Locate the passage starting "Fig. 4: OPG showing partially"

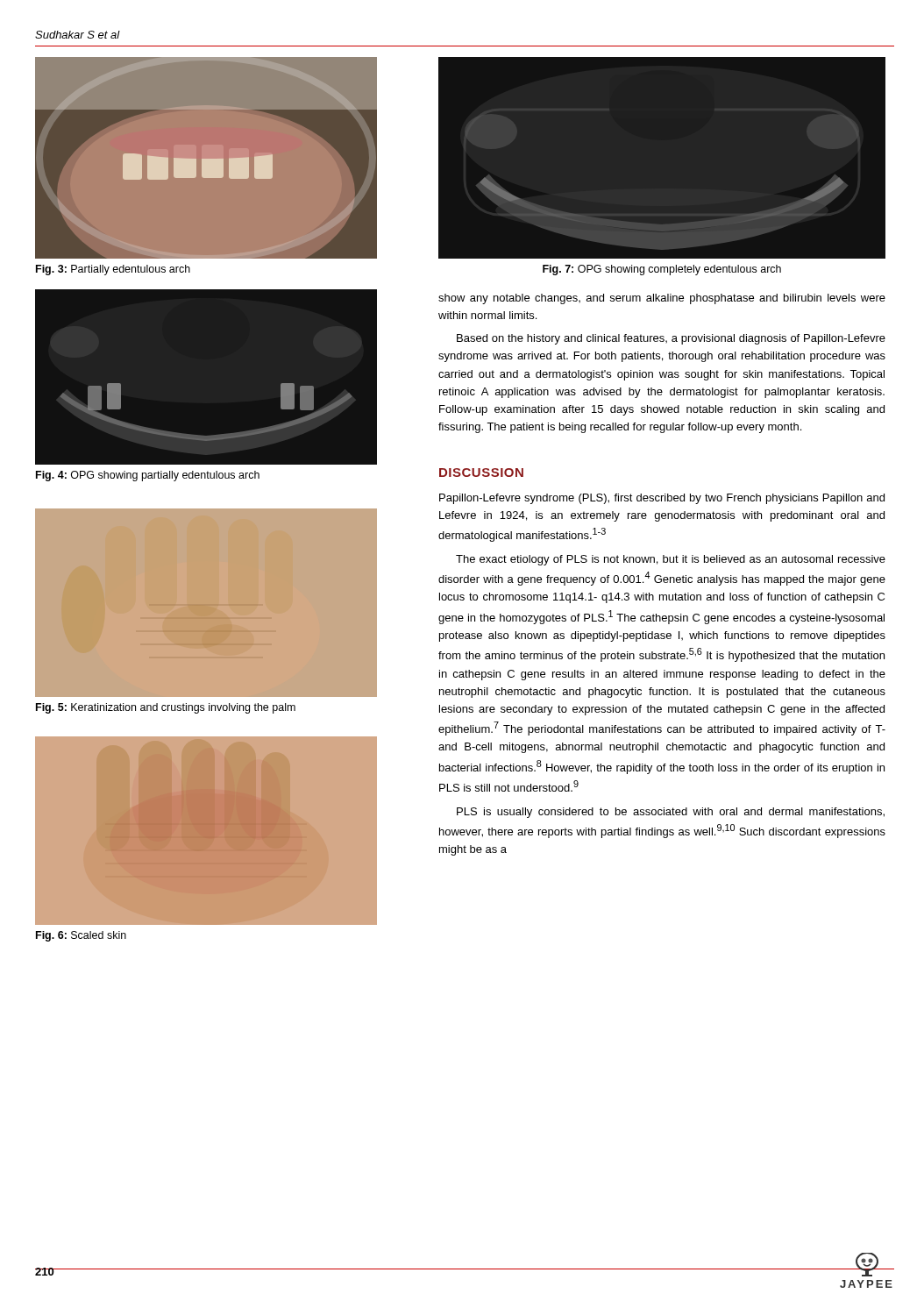click(x=147, y=475)
